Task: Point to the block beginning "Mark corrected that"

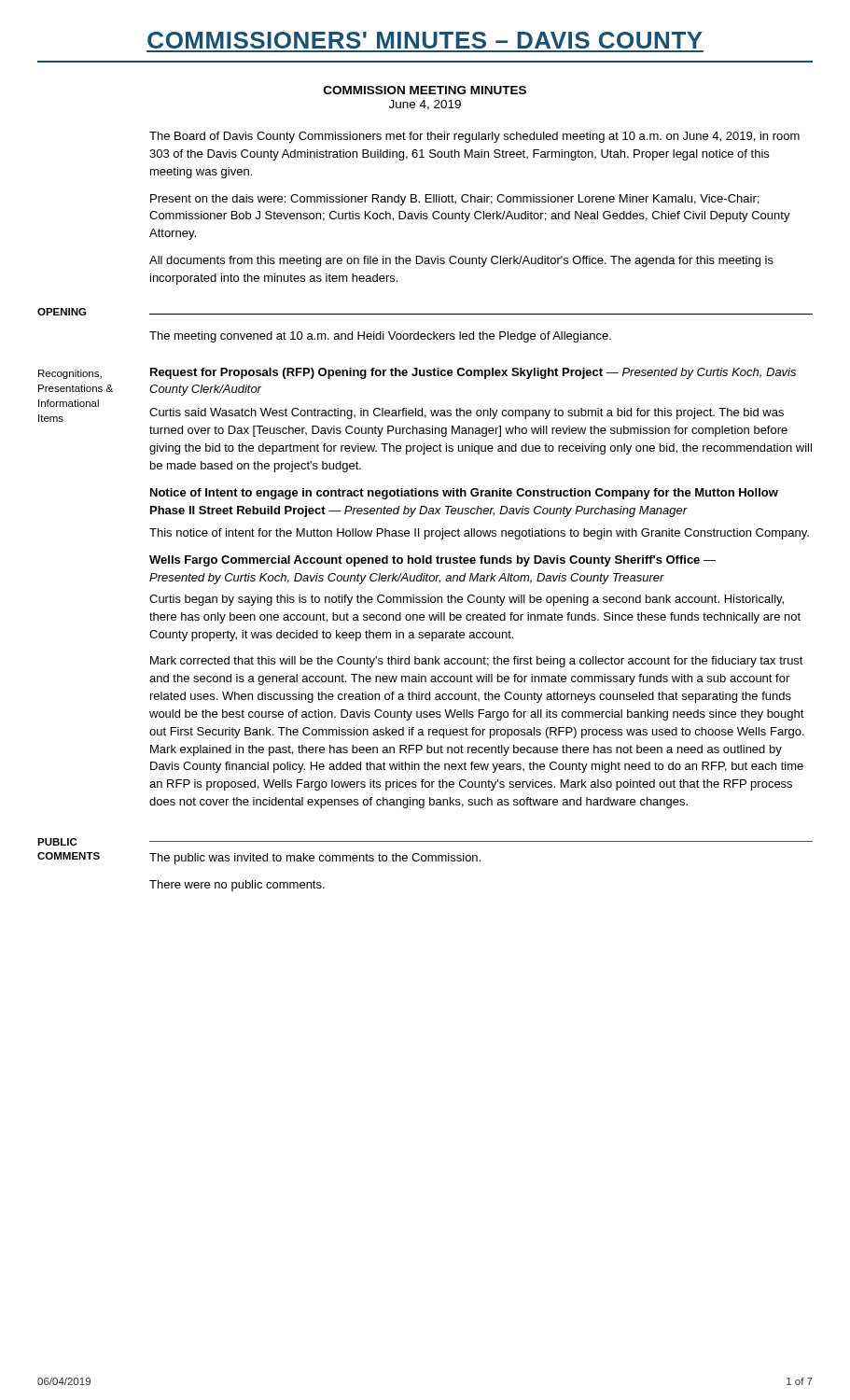Action: 477,731
